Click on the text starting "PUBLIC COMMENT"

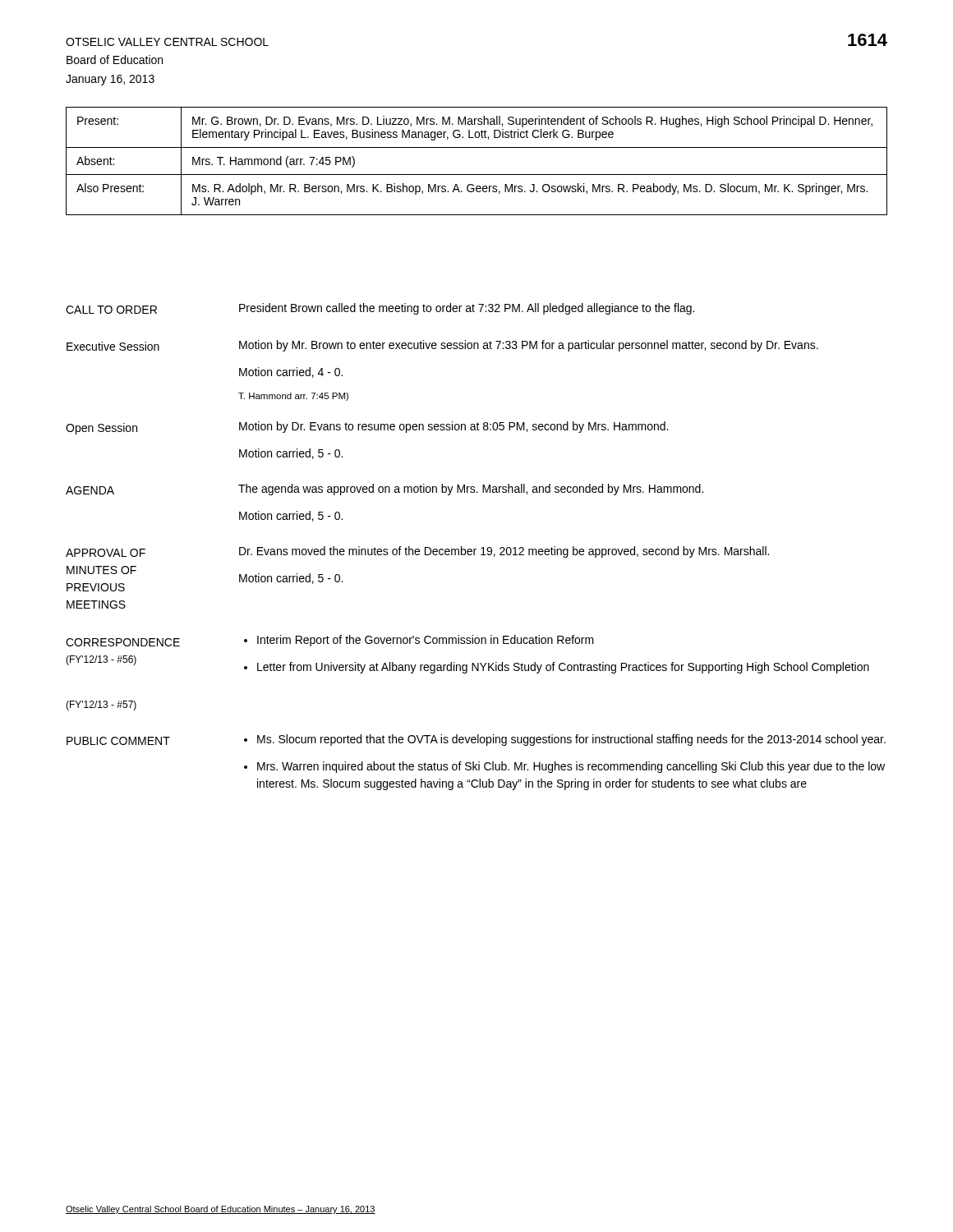click(118, 741)
